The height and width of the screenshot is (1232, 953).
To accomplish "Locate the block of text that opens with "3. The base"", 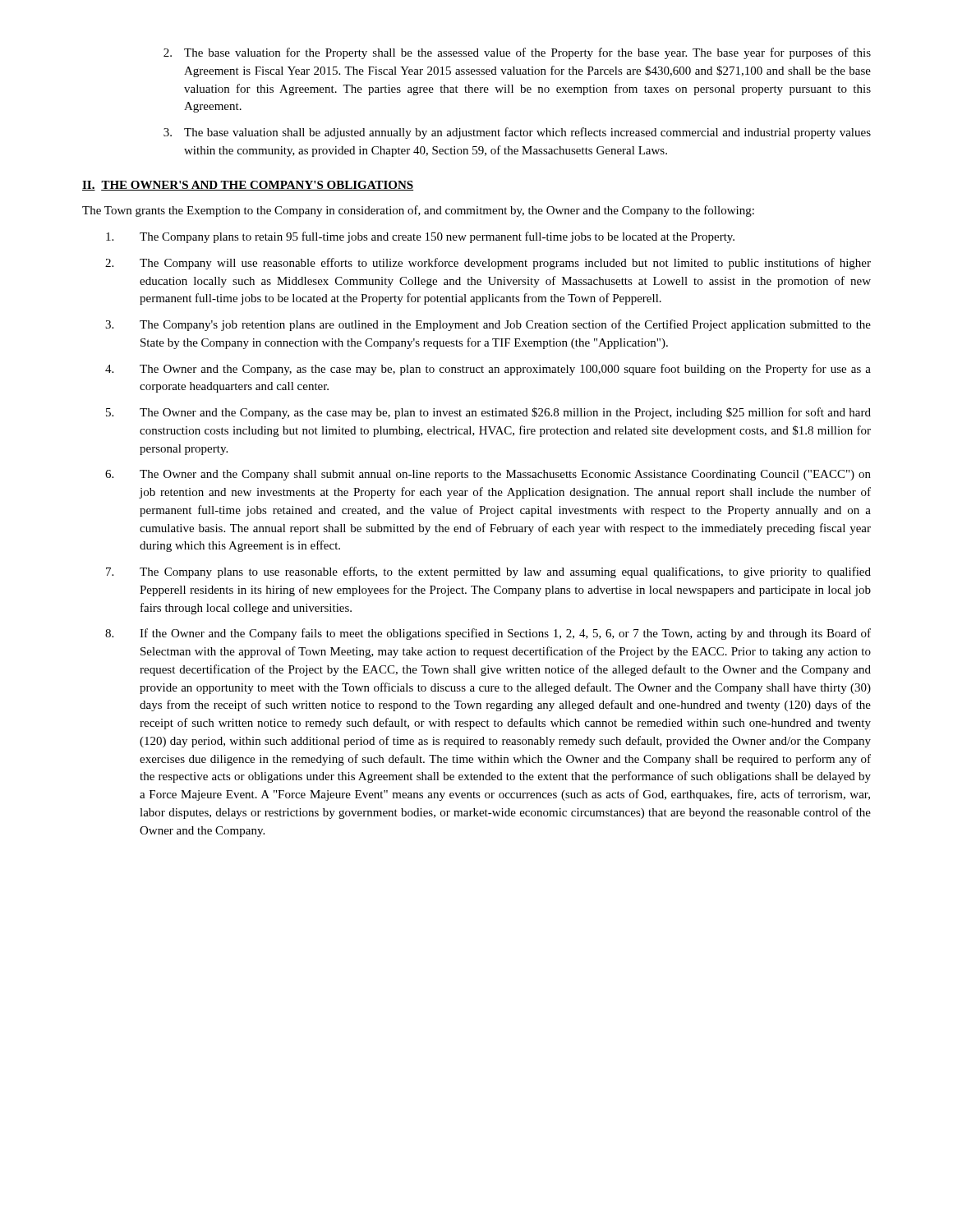I will [x=497, y=142].
